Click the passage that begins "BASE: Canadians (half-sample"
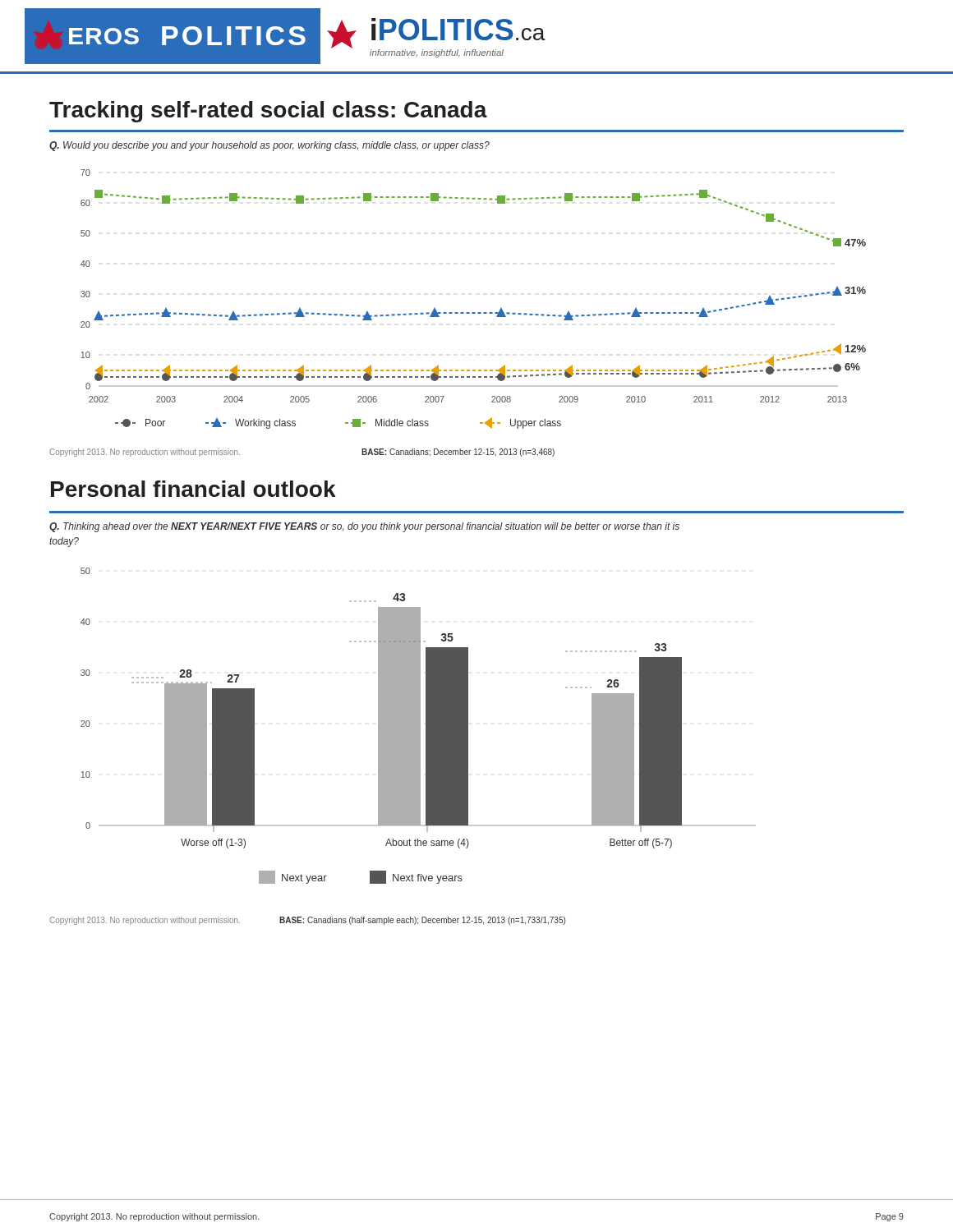This screenshot has width=953, height=1232. click(423, 920)
